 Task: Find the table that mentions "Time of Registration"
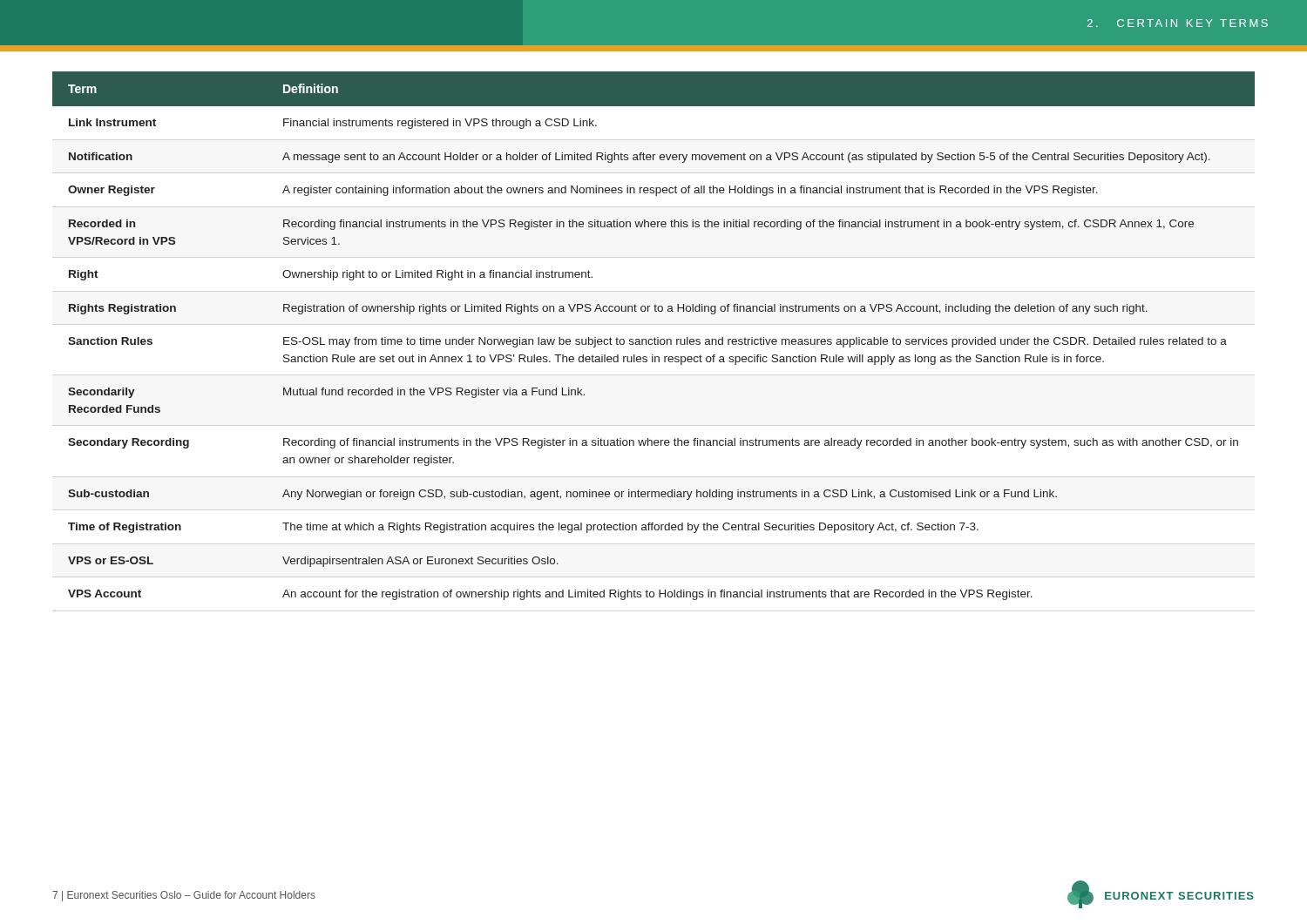[654, 465]
